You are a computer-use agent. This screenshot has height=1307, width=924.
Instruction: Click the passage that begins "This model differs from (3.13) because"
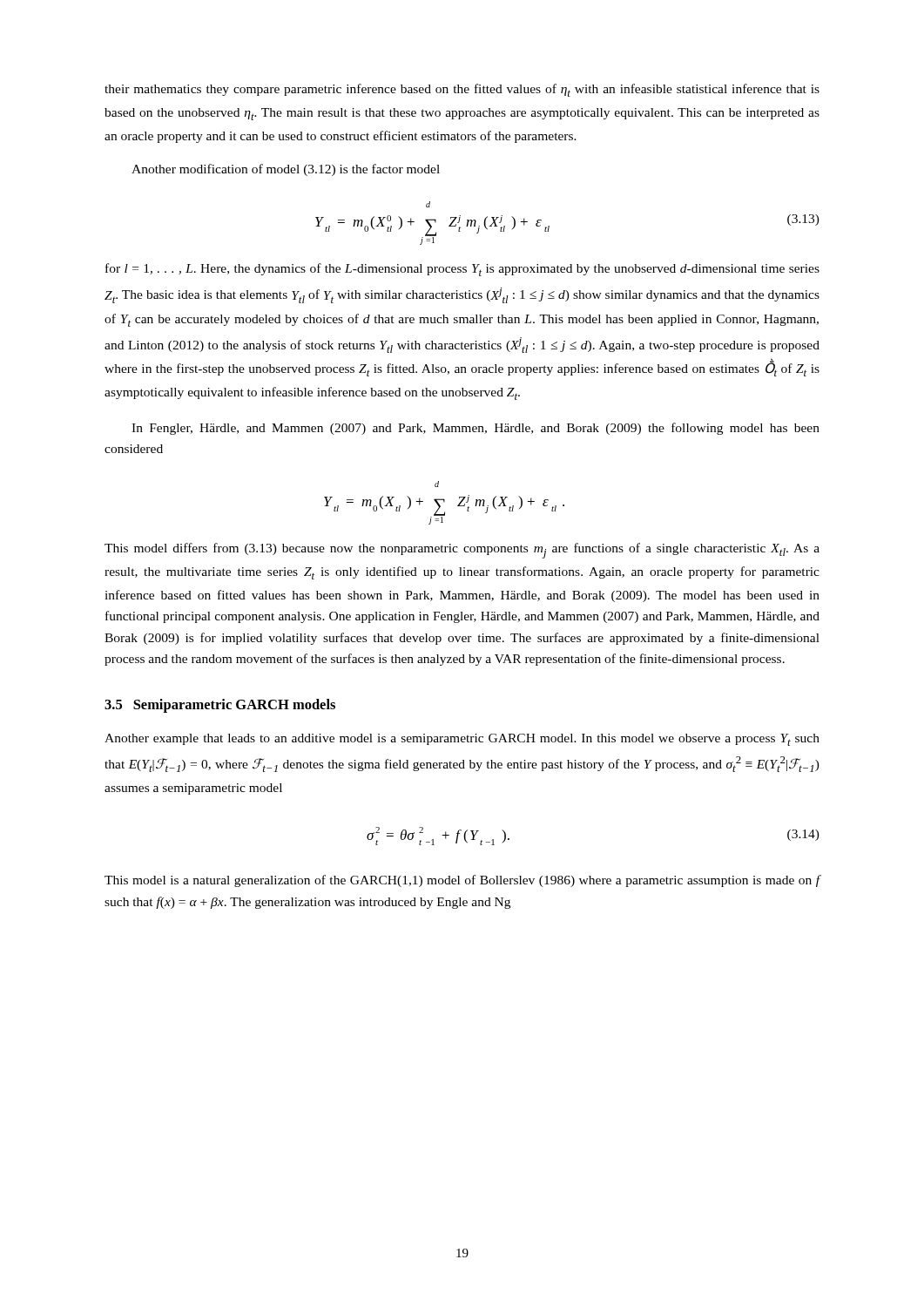[x=462, y=603]
